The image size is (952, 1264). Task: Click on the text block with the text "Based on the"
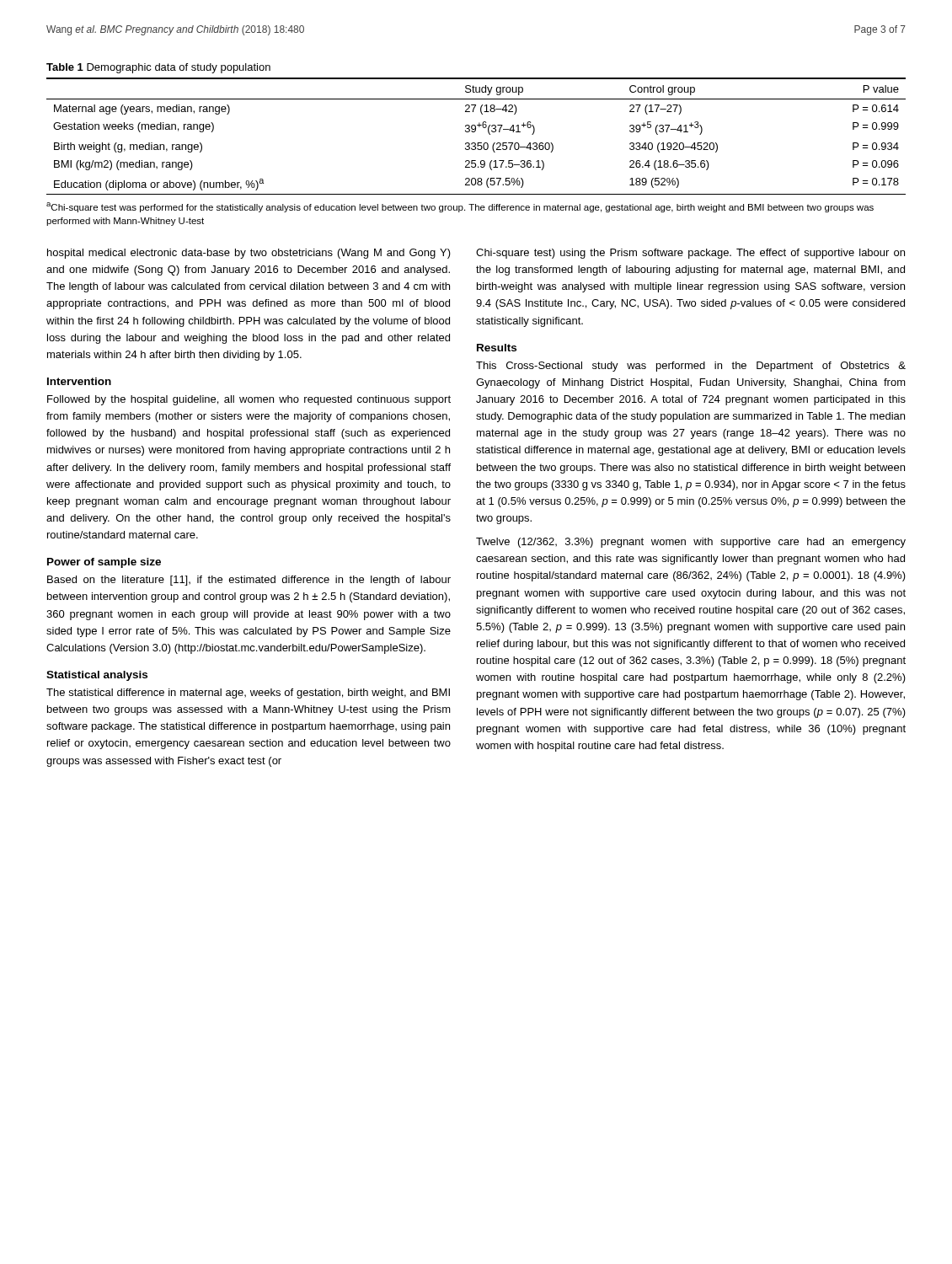(x=249, y=614)
